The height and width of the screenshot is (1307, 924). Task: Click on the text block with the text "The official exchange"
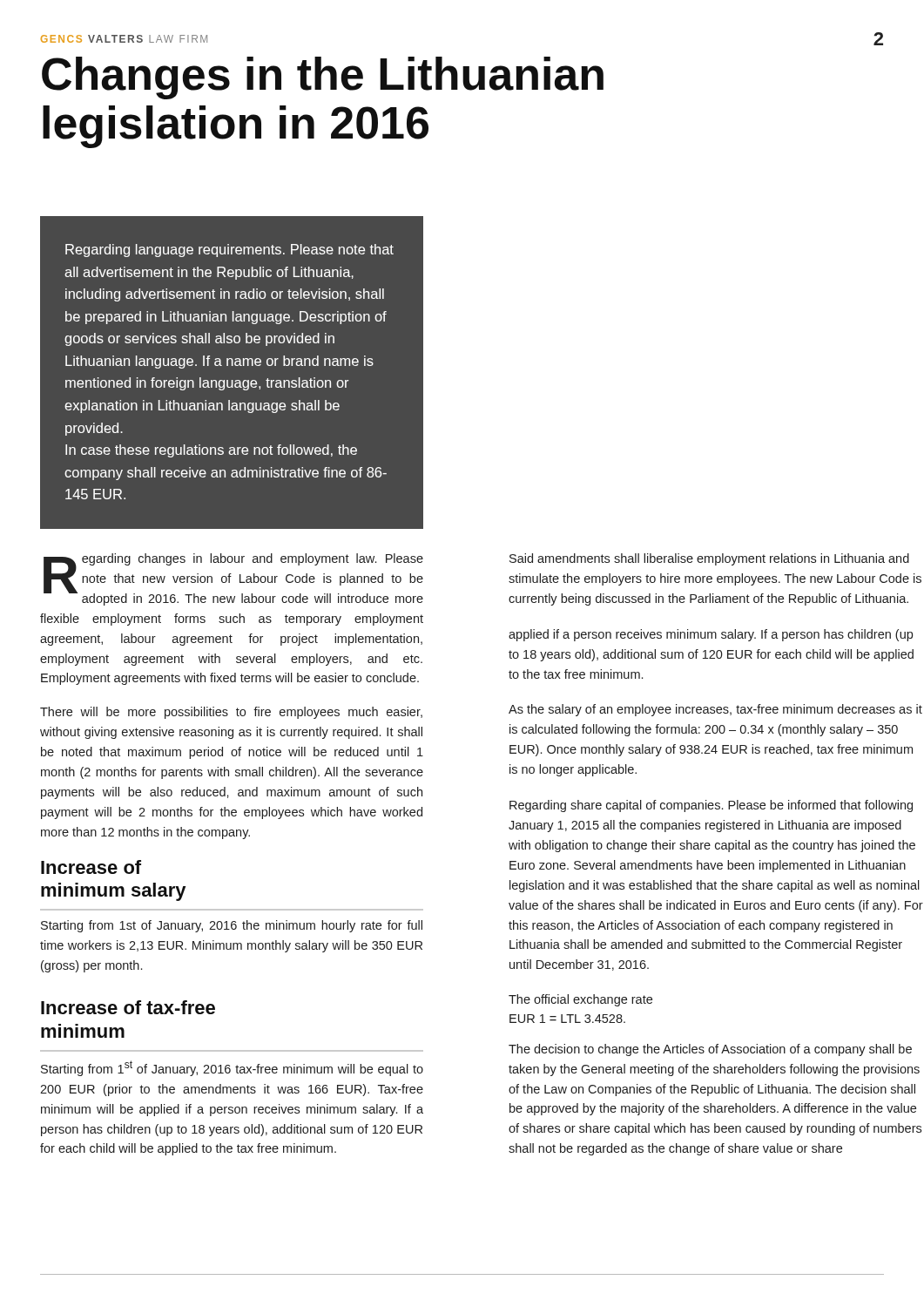581,1009
